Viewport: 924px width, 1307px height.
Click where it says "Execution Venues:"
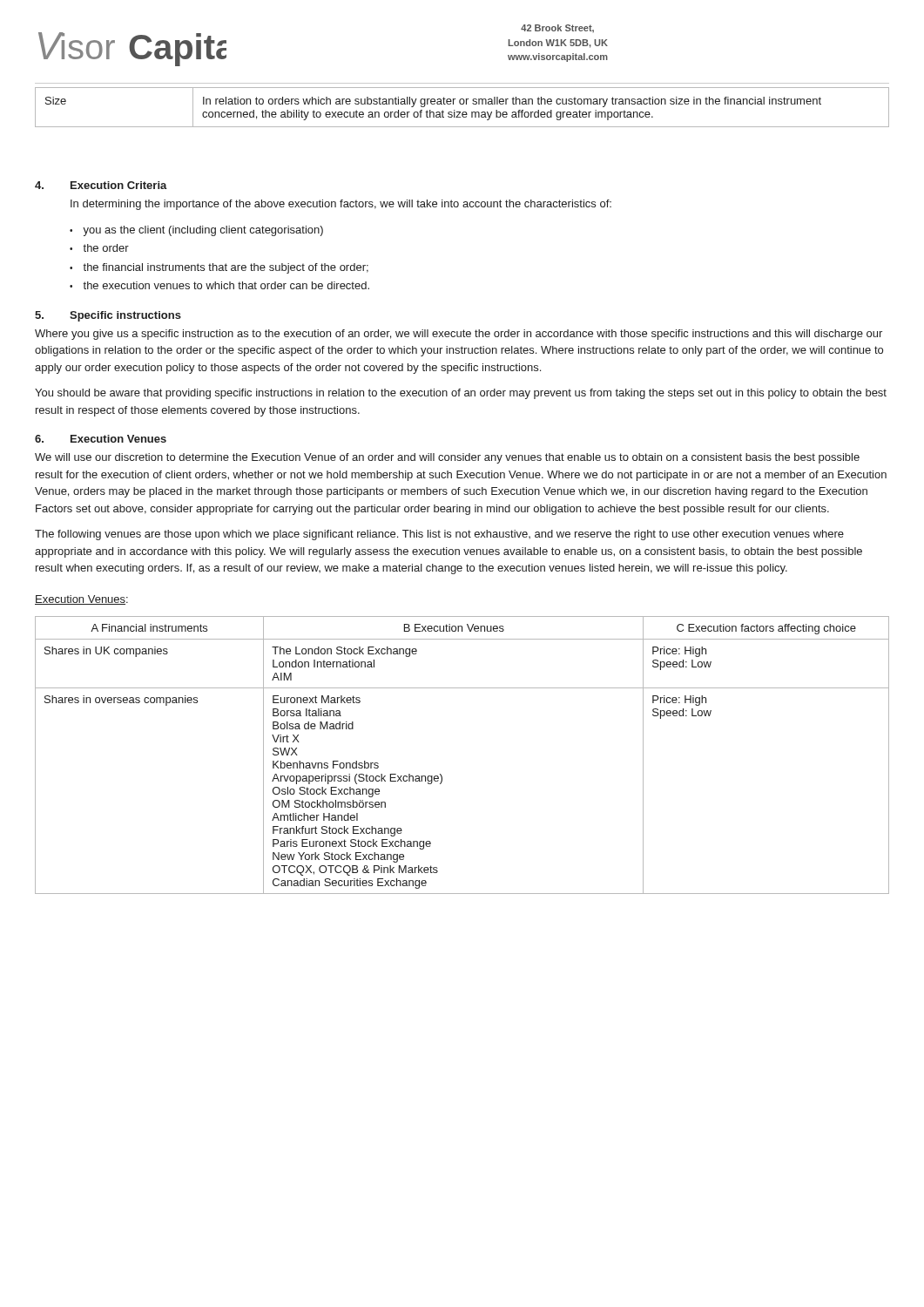[x=82, y=599]
